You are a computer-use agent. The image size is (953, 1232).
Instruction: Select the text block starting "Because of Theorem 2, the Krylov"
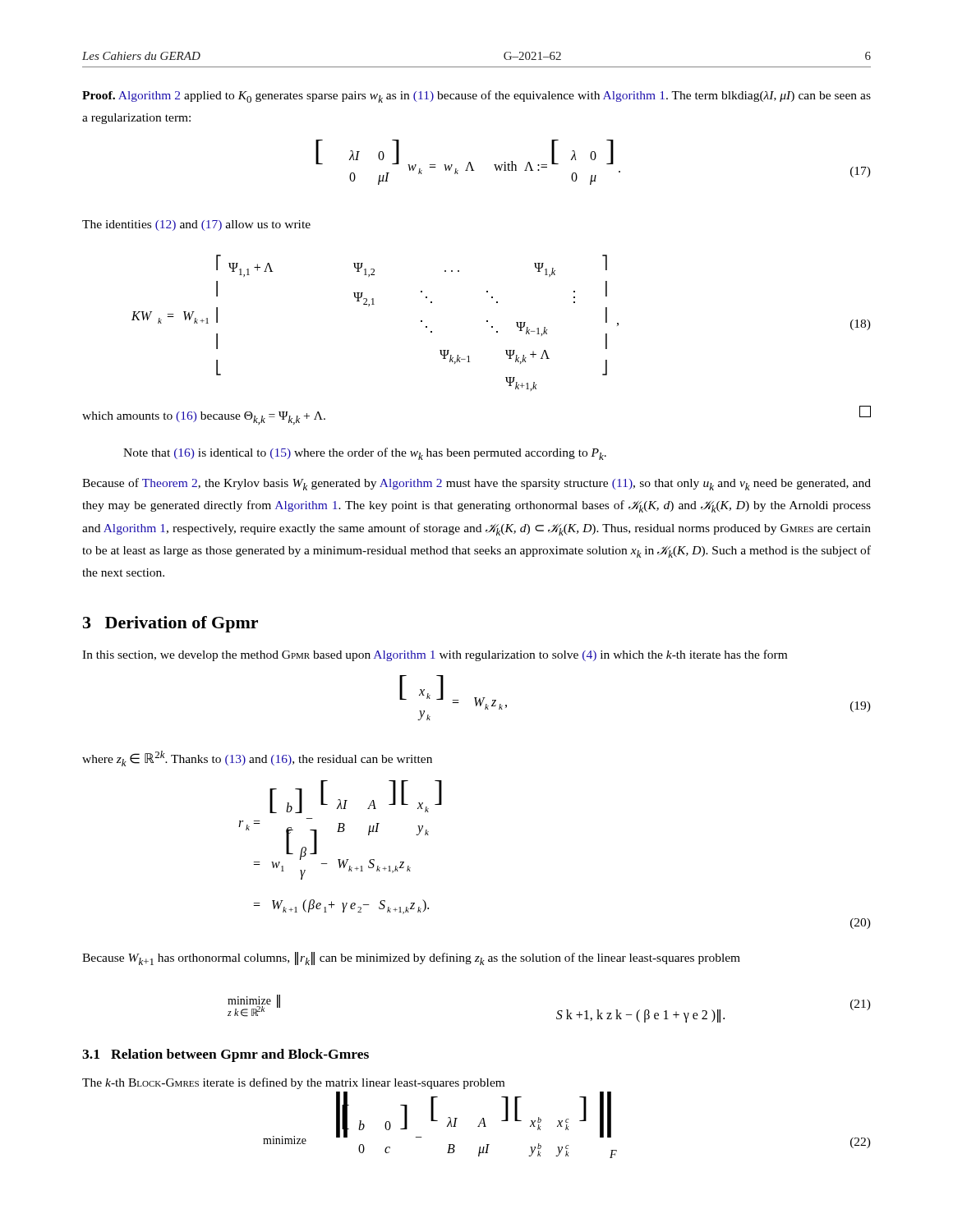(x=476, y=527)
